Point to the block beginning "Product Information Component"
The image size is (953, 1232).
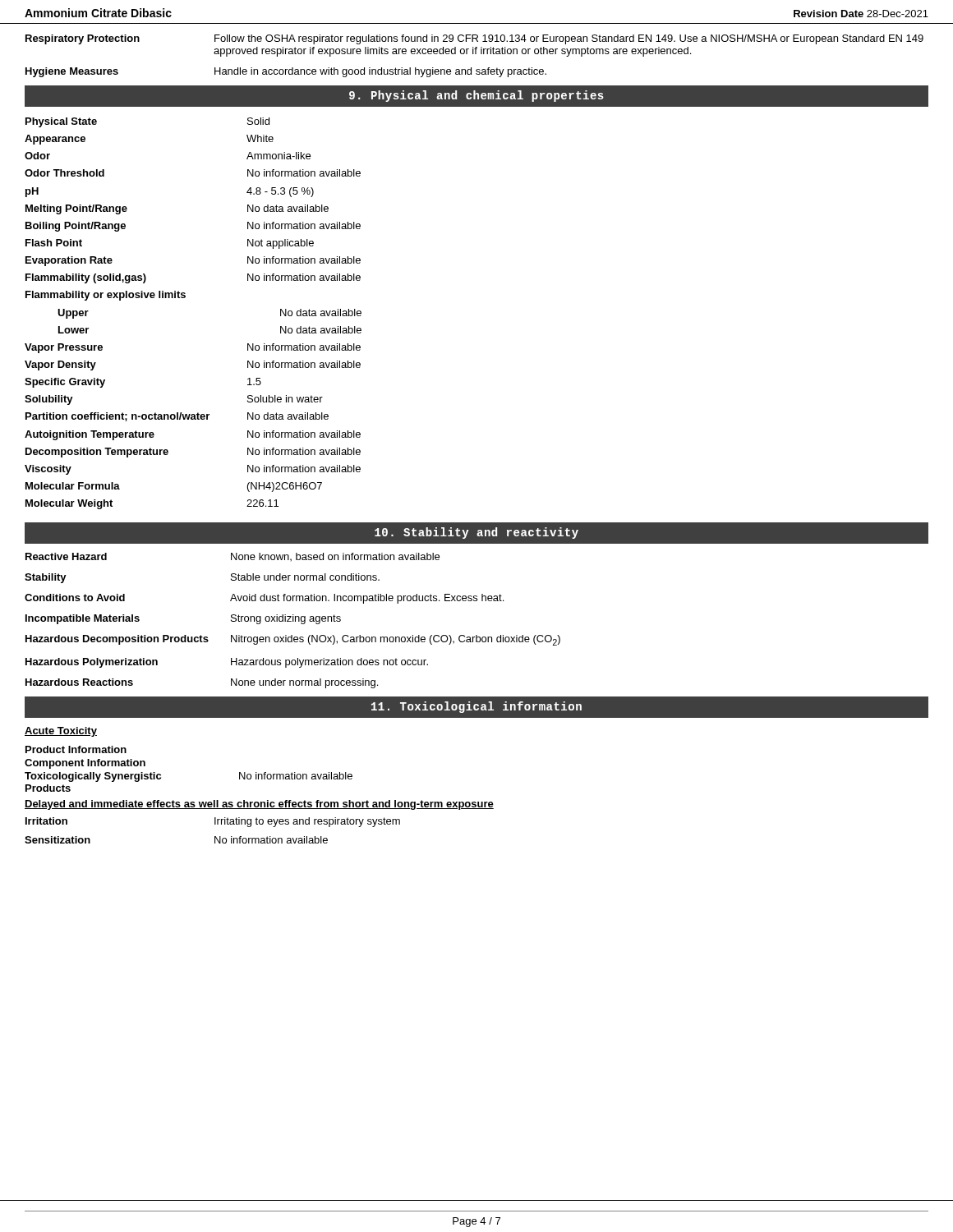pos(76,749)
